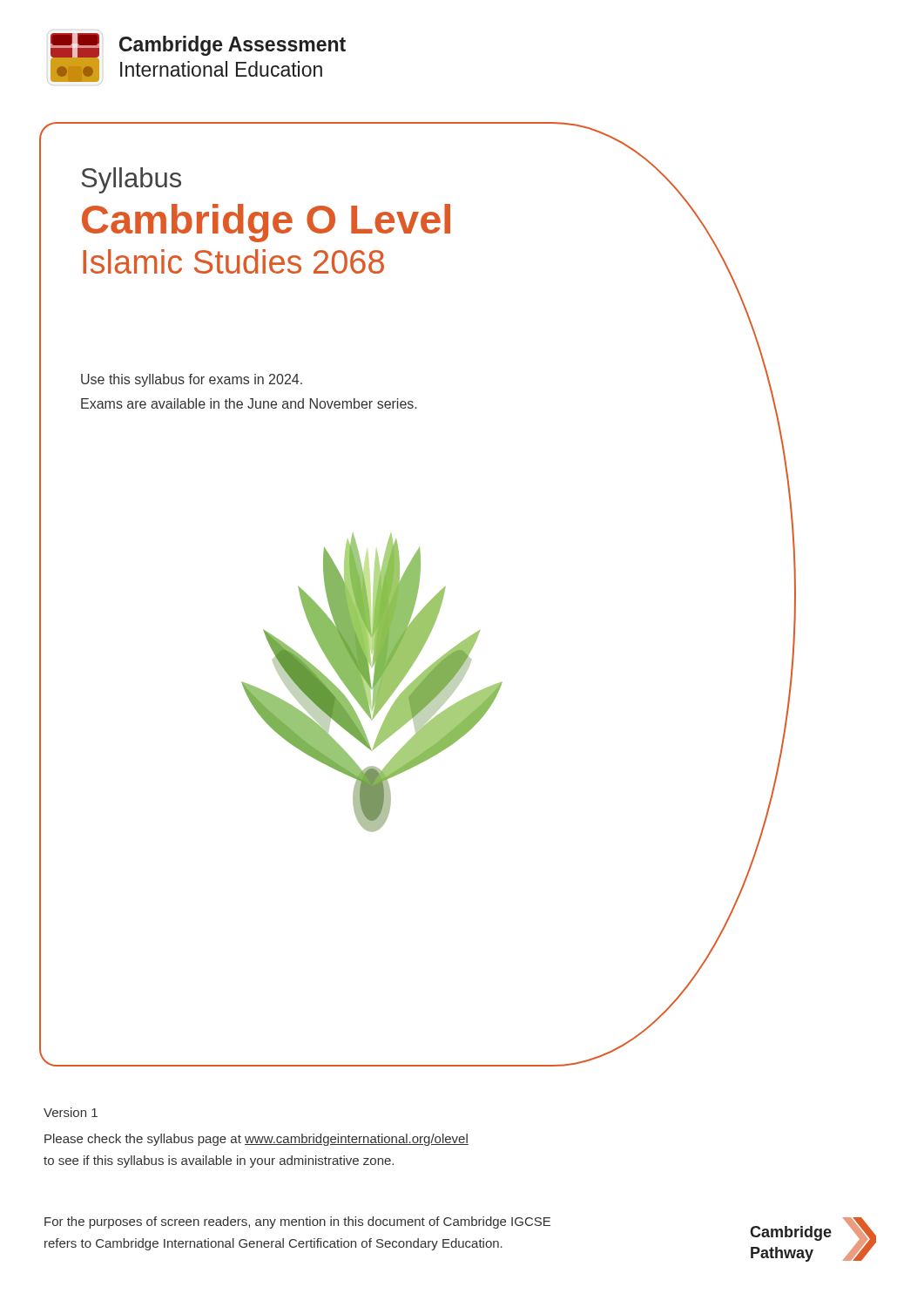Click the passage that begins "Use this syllabus for exams in 2024."
The height and width of the screenshot is (1307, 924).
[x=249, y=392]
